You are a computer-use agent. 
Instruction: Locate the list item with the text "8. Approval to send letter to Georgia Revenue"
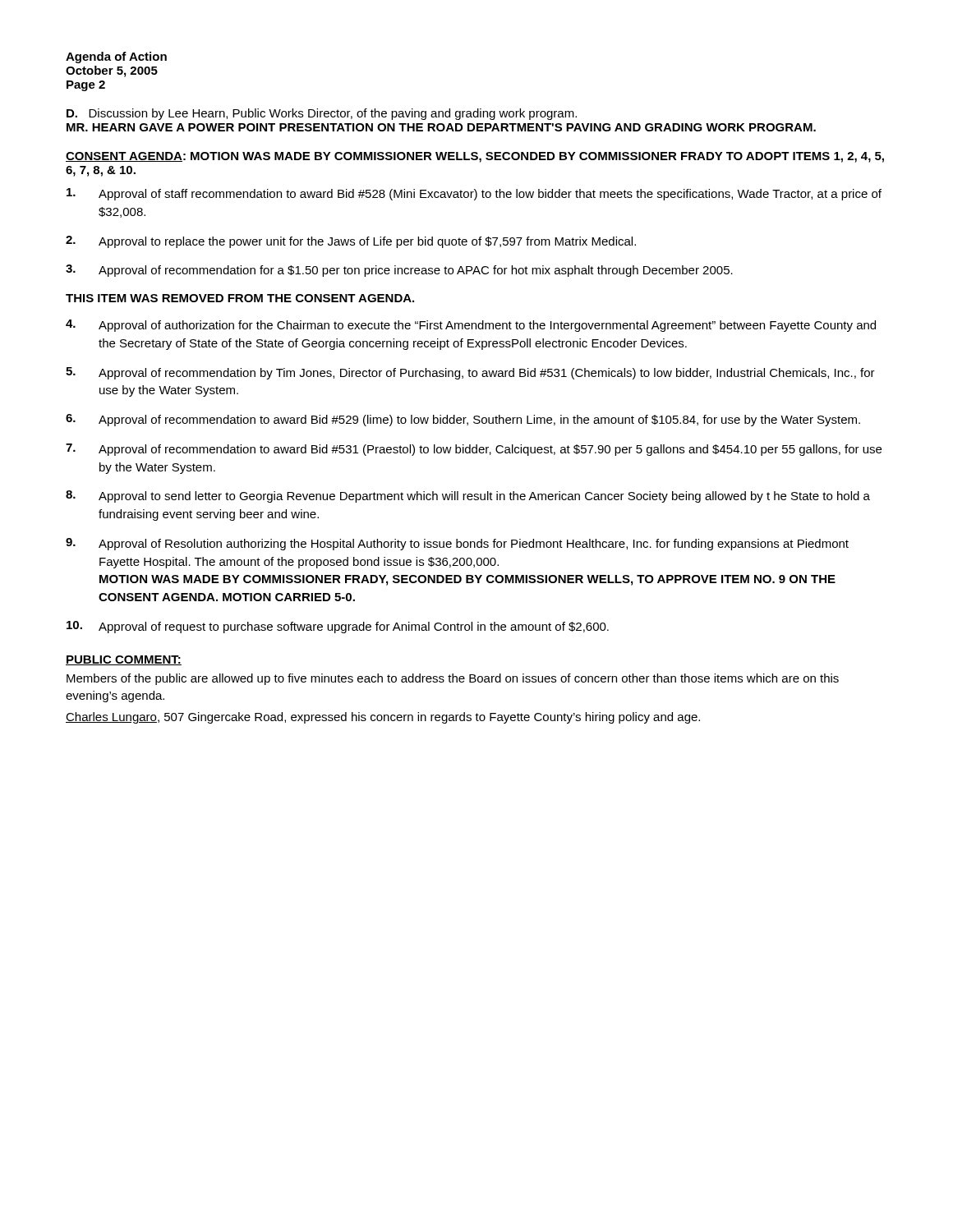coord(476,505)
